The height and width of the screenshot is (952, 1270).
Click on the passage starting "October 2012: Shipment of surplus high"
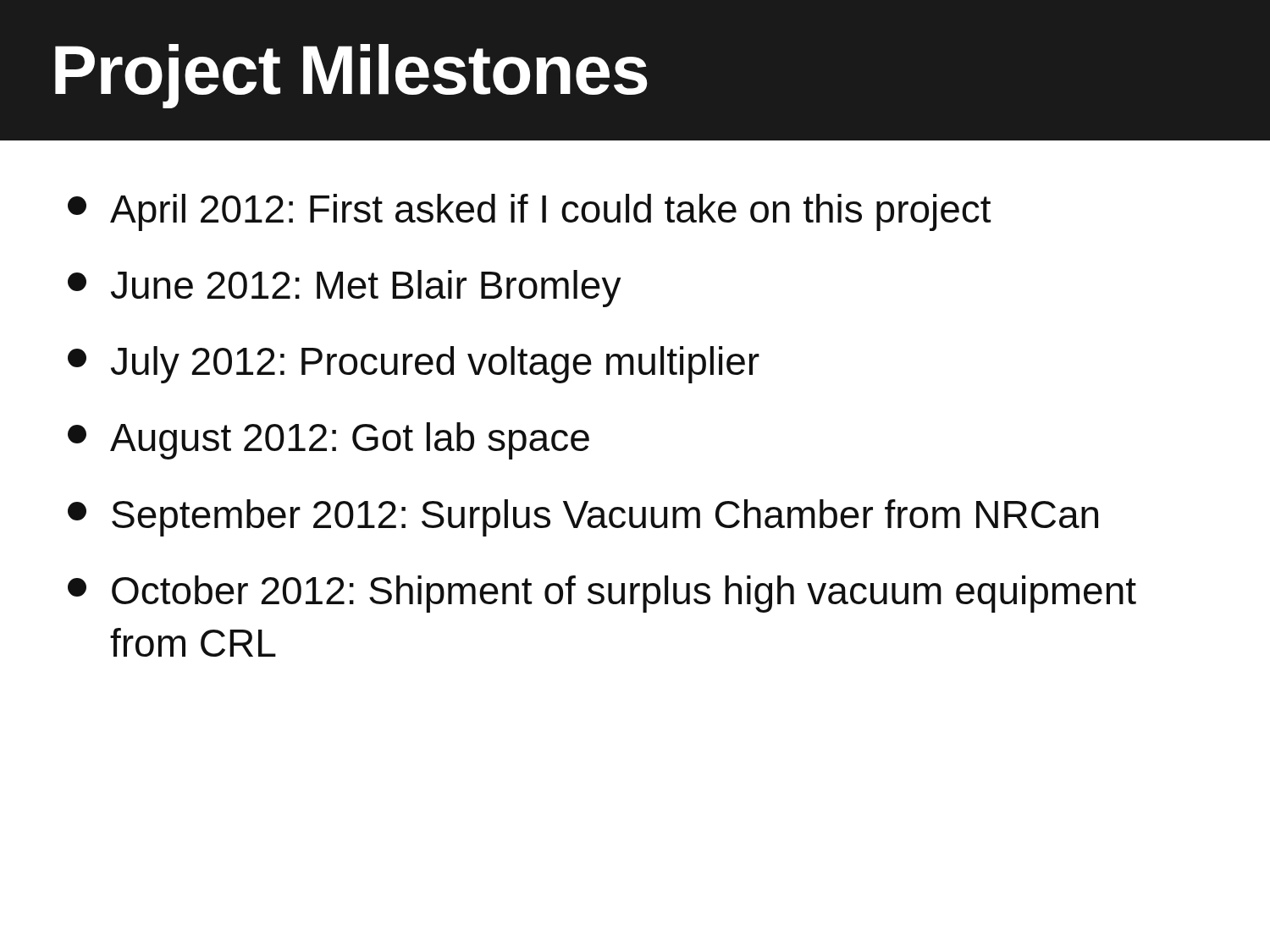point(635,617)
